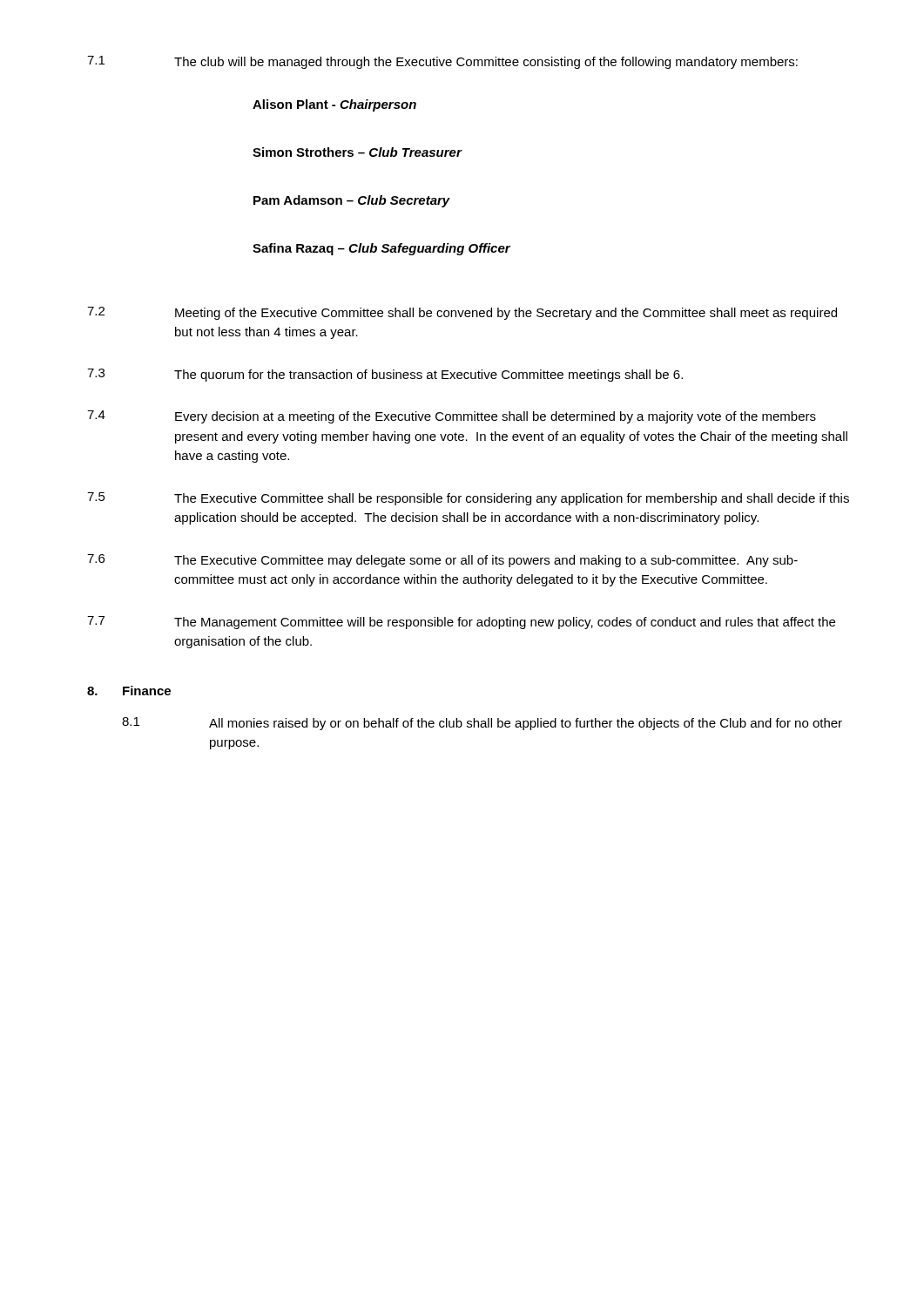
Task: Select the text block starting "Alison Plant - Chairperson"
Action: click(x=335, y=104)
